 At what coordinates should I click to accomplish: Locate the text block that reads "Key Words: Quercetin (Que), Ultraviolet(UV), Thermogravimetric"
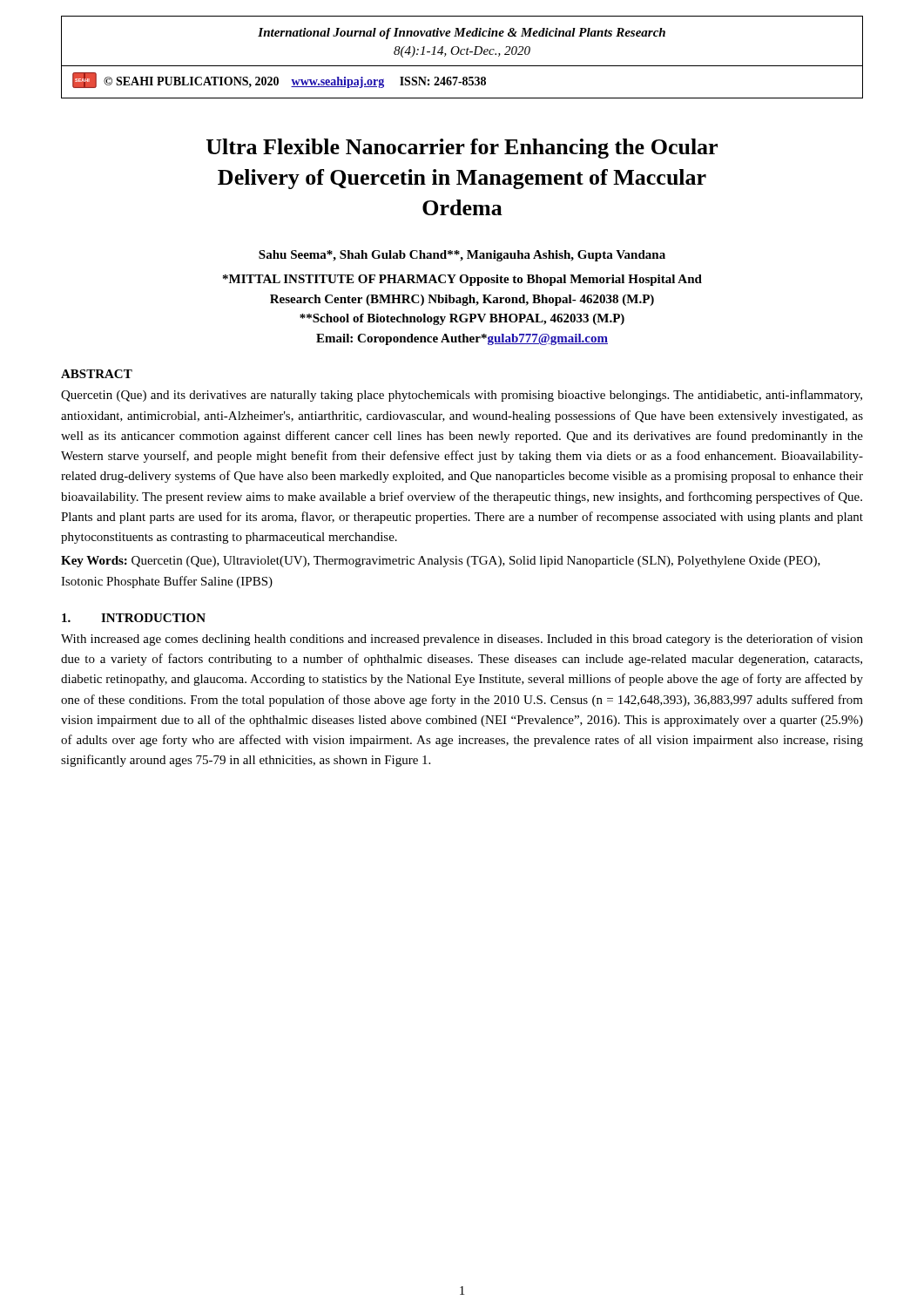pyautogui.click(x=441, y=571)
